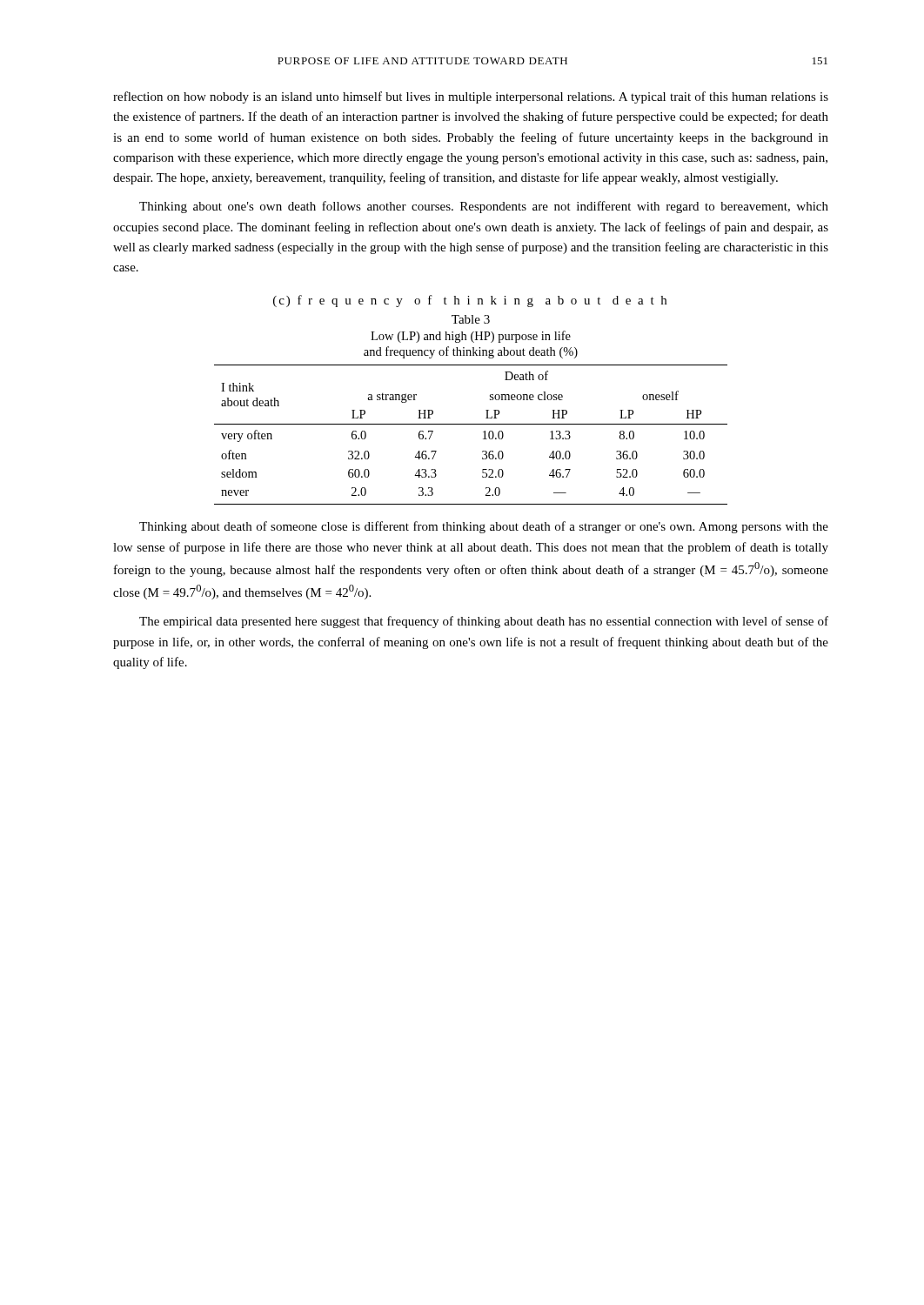Locate the block of text that opens with "Thinking about one's own death follows"

coord(471,237)
